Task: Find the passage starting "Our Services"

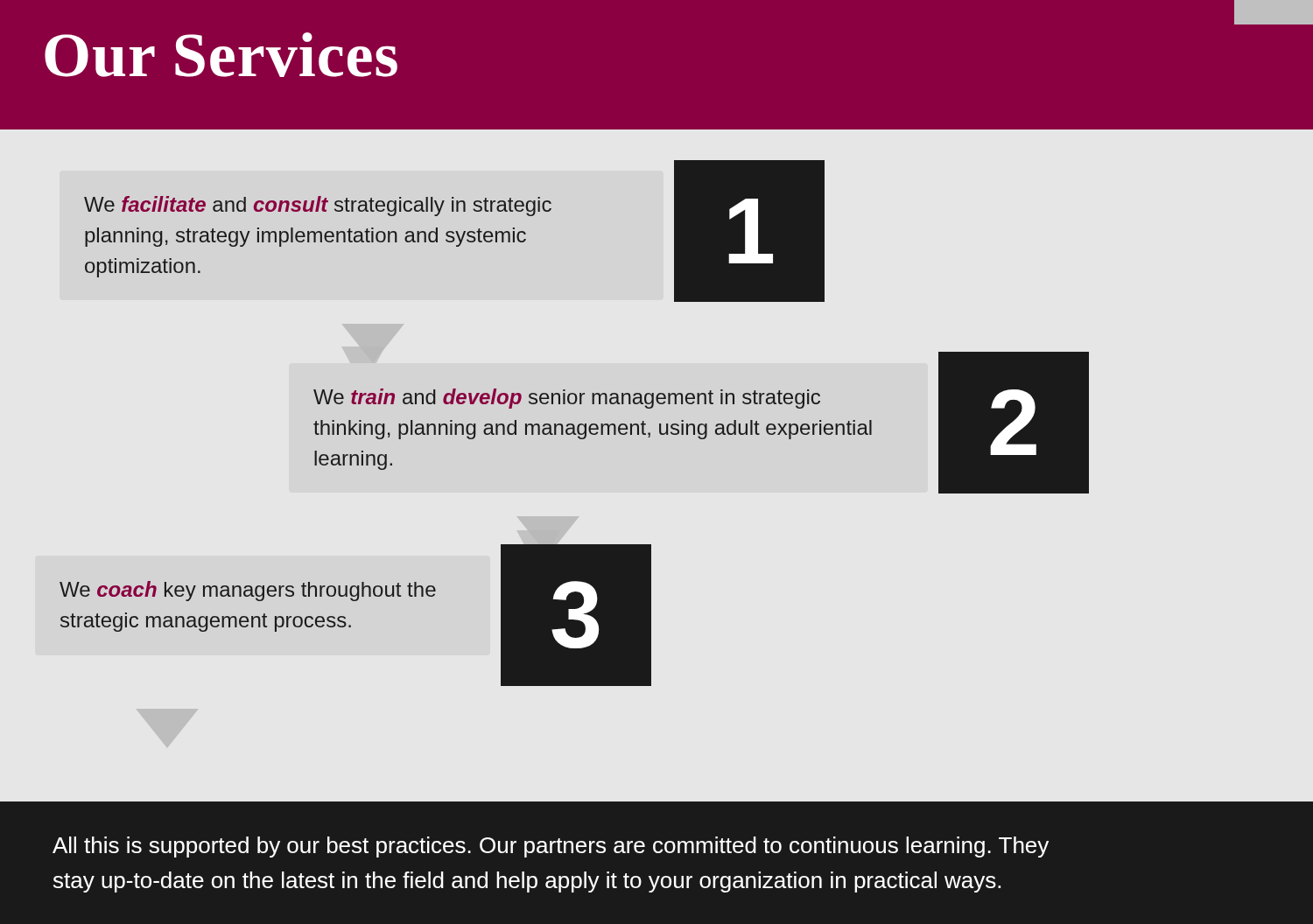Action: pos(221,55)
